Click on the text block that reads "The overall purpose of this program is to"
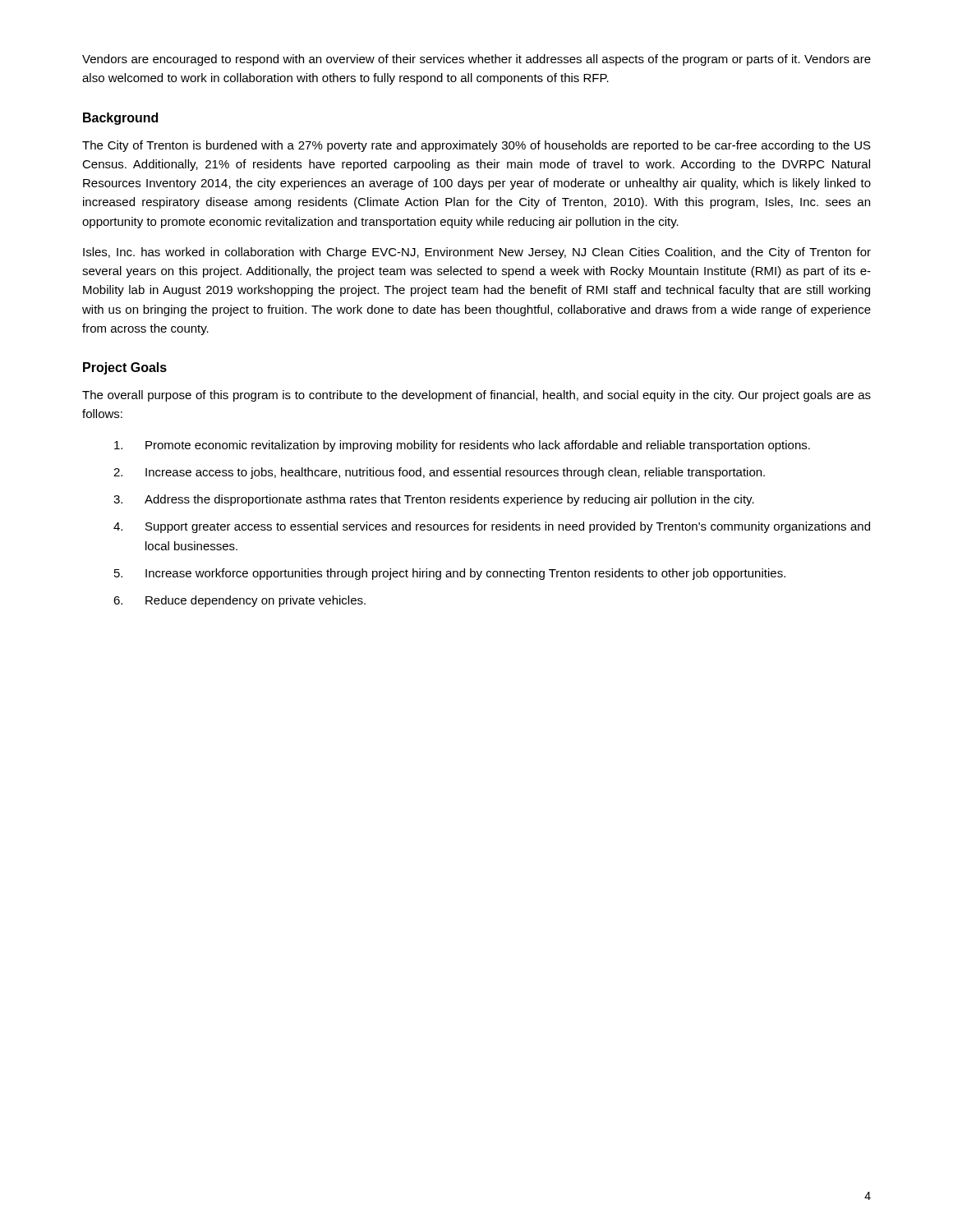This screenshot has width=953, height=1232. (x=476, y=404)
